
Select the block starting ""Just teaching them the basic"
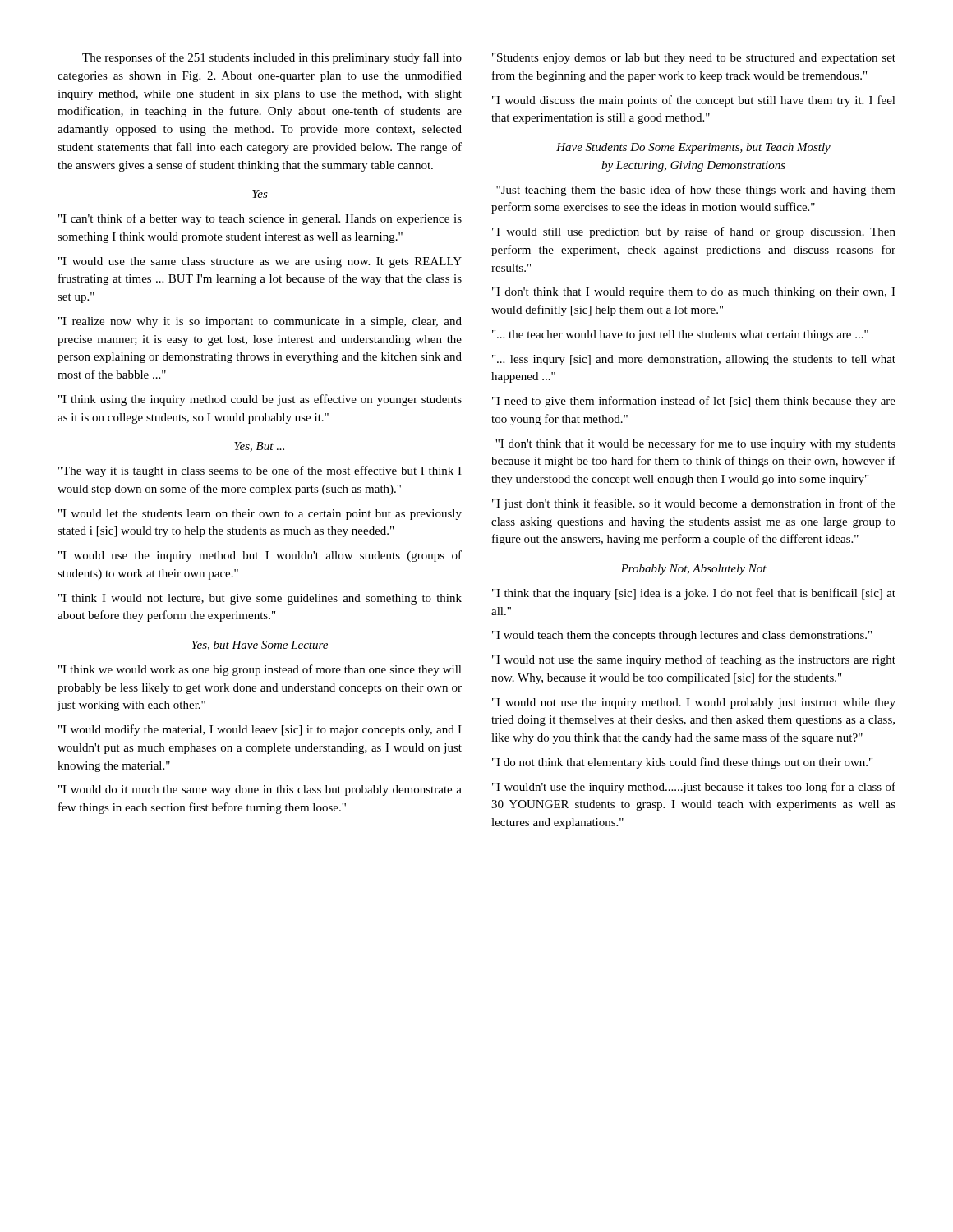pos(693,365)
